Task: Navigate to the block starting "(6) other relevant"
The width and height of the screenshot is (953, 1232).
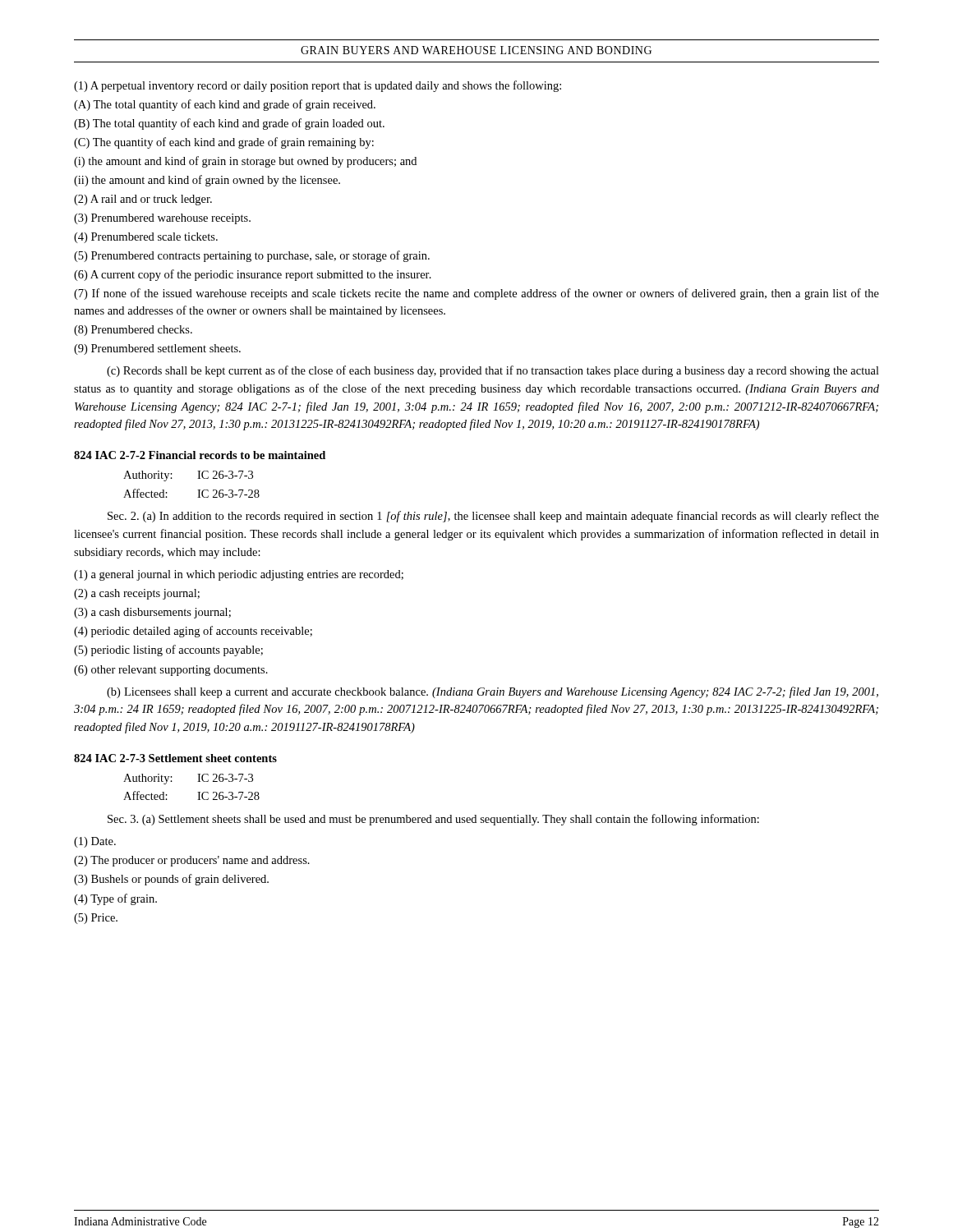Action: [x=171, y=669]
